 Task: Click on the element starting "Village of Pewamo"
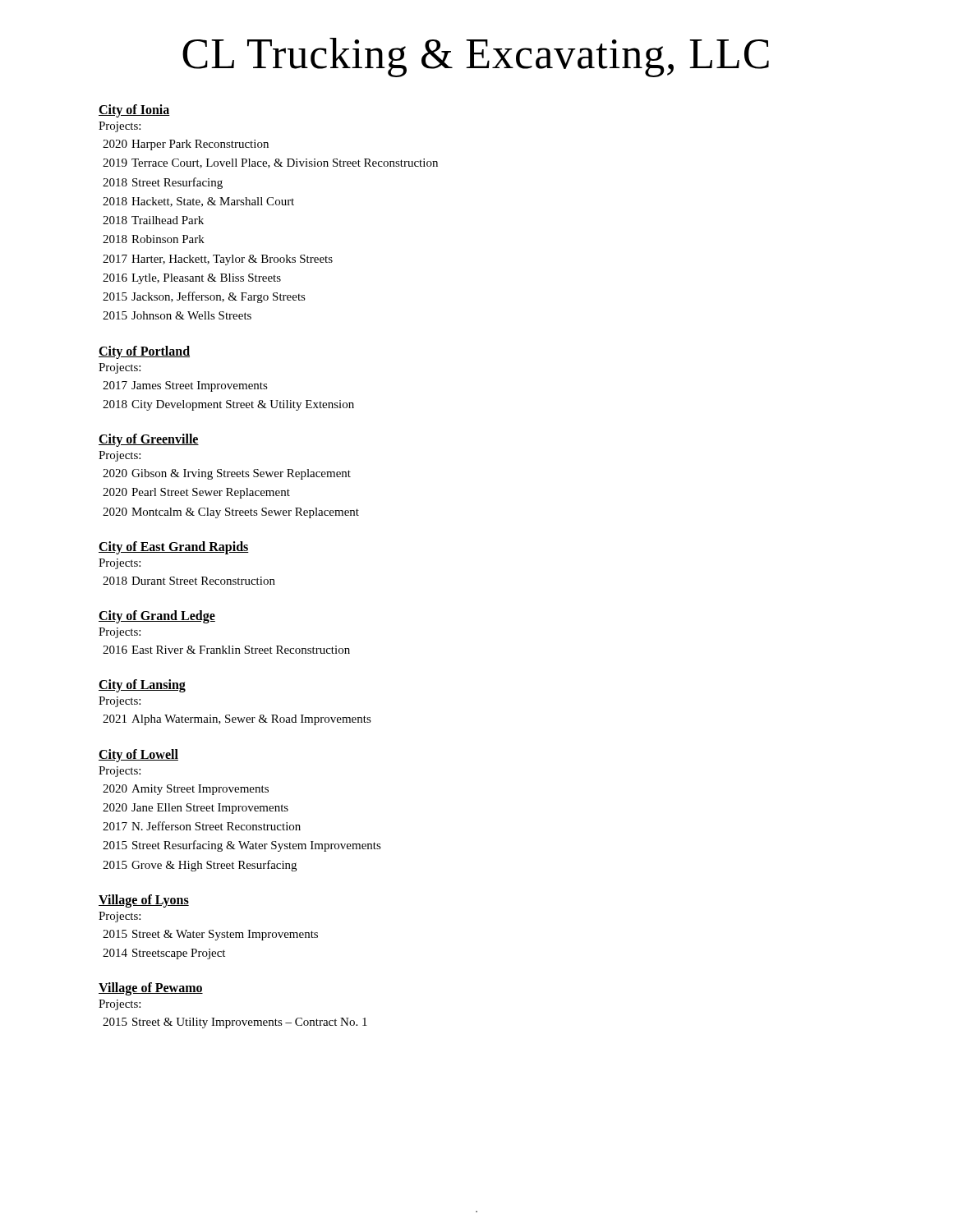(151, 988)
